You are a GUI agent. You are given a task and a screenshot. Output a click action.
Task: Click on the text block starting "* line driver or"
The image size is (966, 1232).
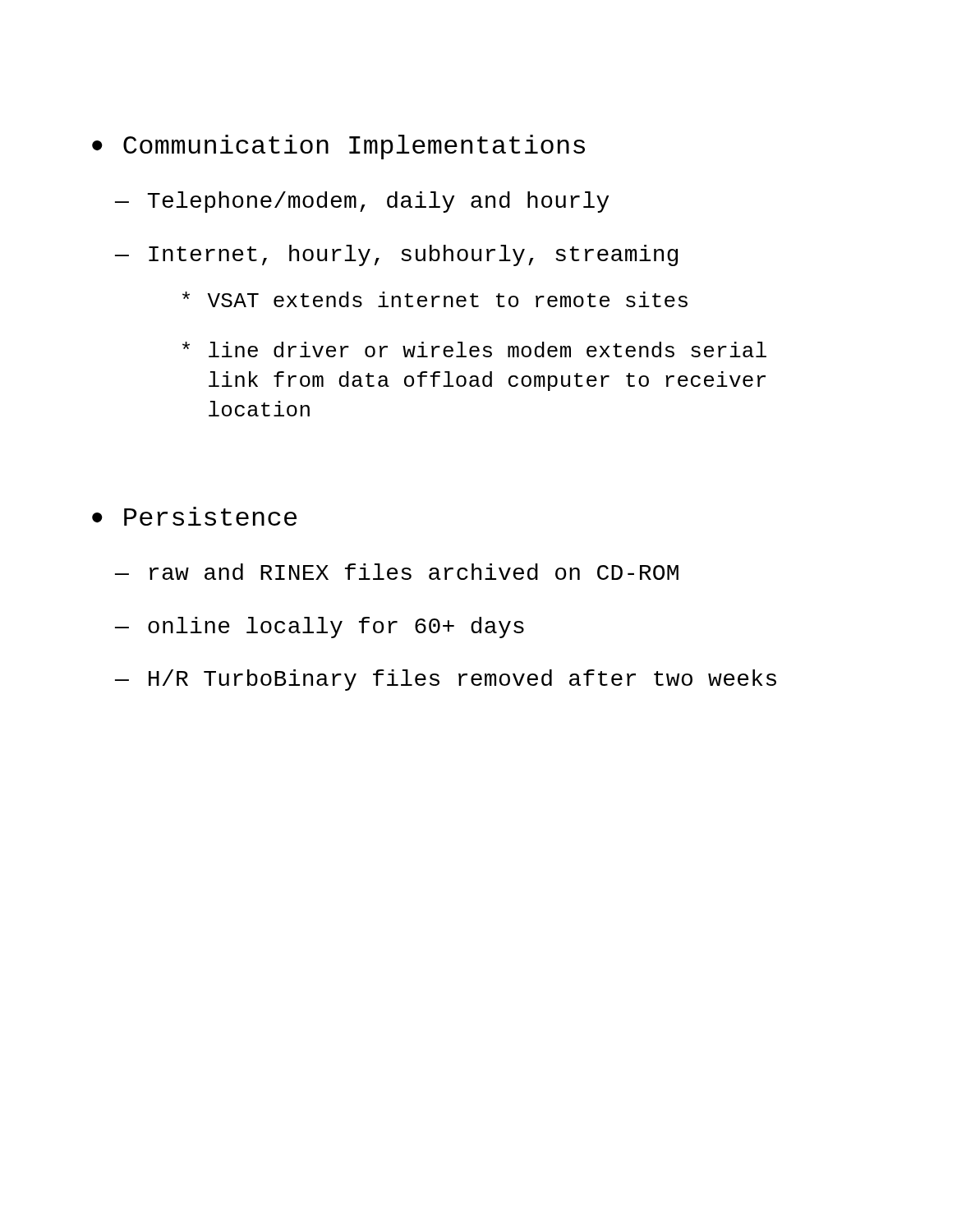(474, 381)
